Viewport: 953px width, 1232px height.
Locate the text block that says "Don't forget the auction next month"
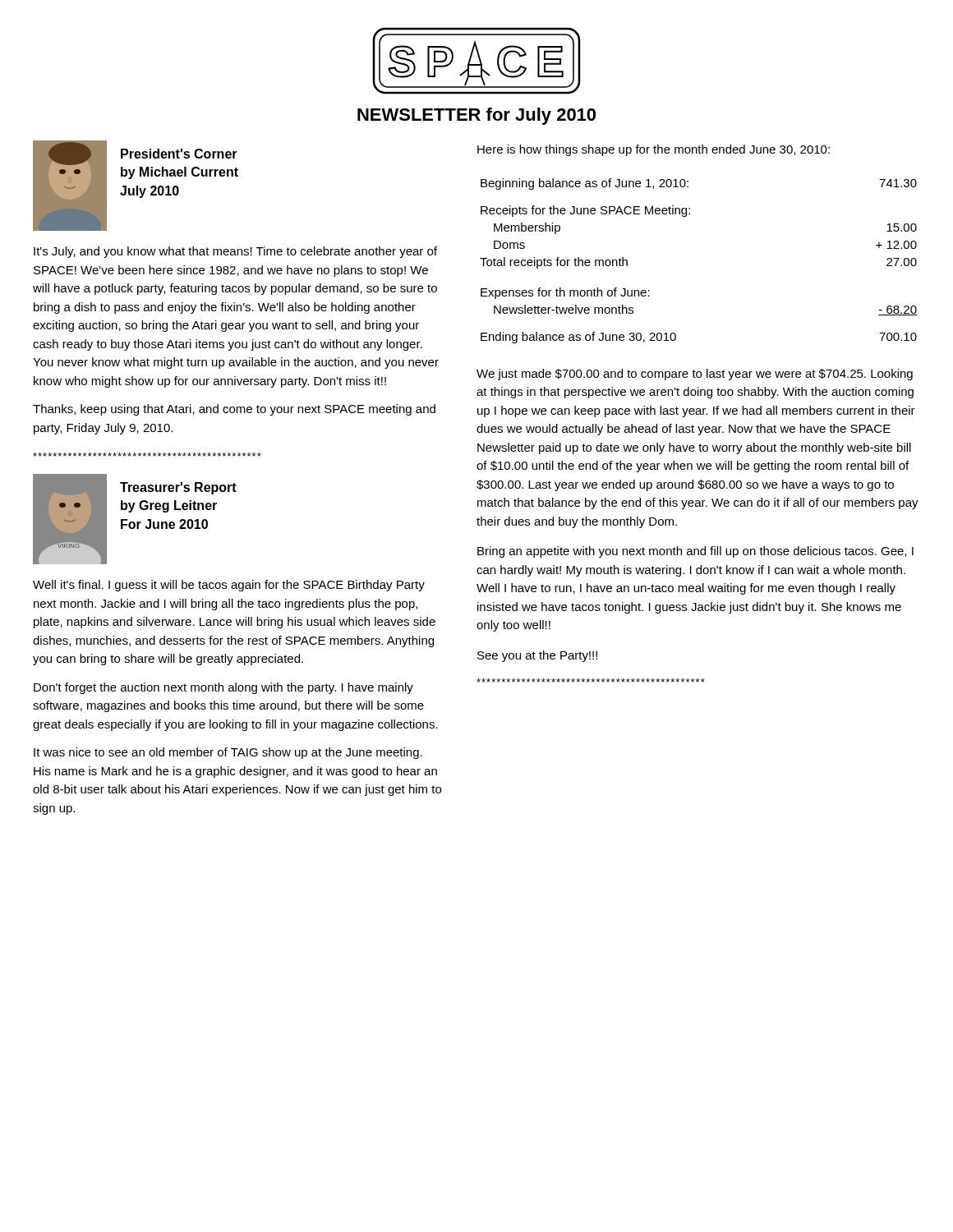(236, 705)
